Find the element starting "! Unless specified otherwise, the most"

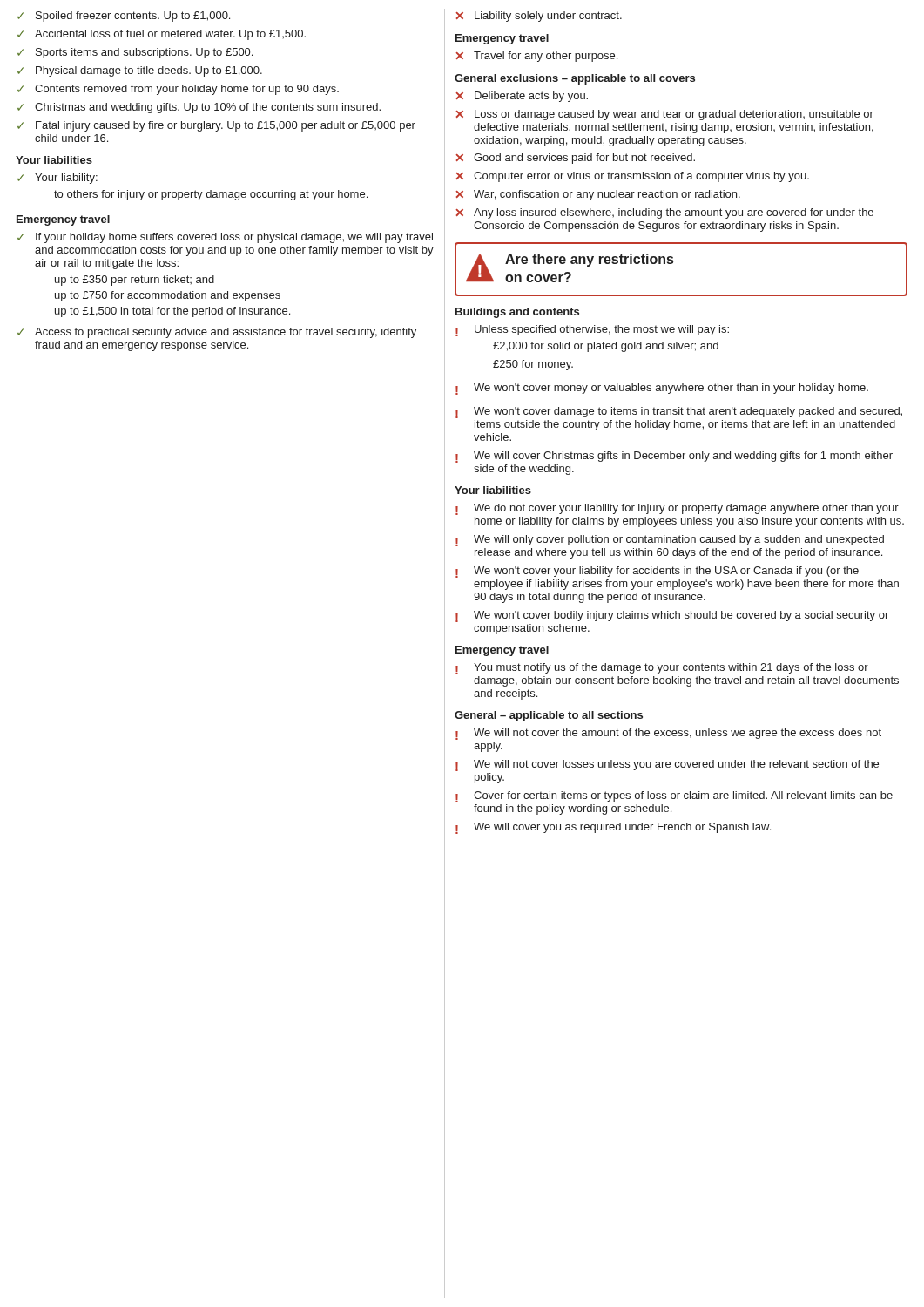[x=681, y=398]
